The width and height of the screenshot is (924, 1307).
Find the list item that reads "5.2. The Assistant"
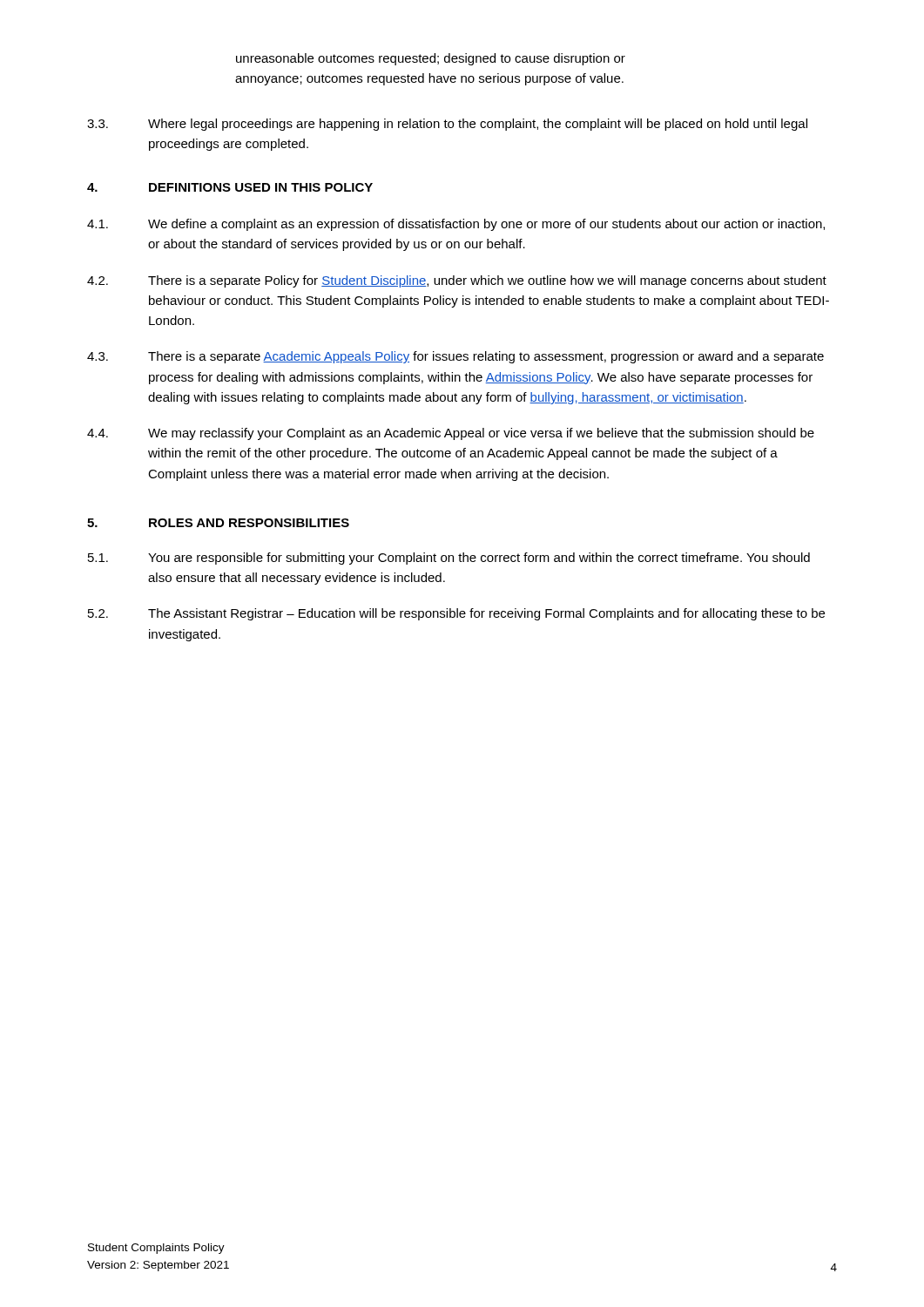(x=462, y=623)
